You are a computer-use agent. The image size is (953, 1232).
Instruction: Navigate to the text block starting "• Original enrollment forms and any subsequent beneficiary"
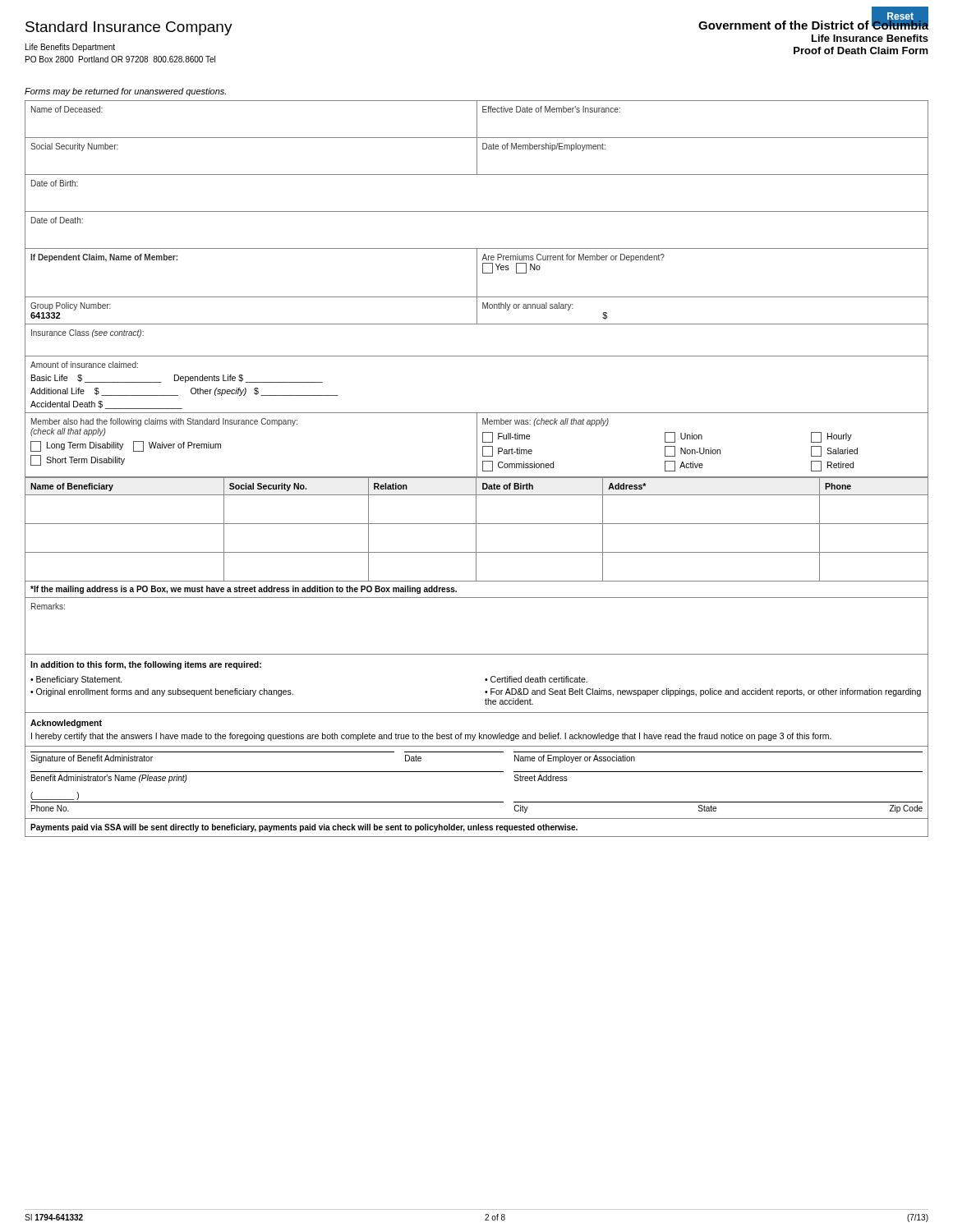click(162, 692)
